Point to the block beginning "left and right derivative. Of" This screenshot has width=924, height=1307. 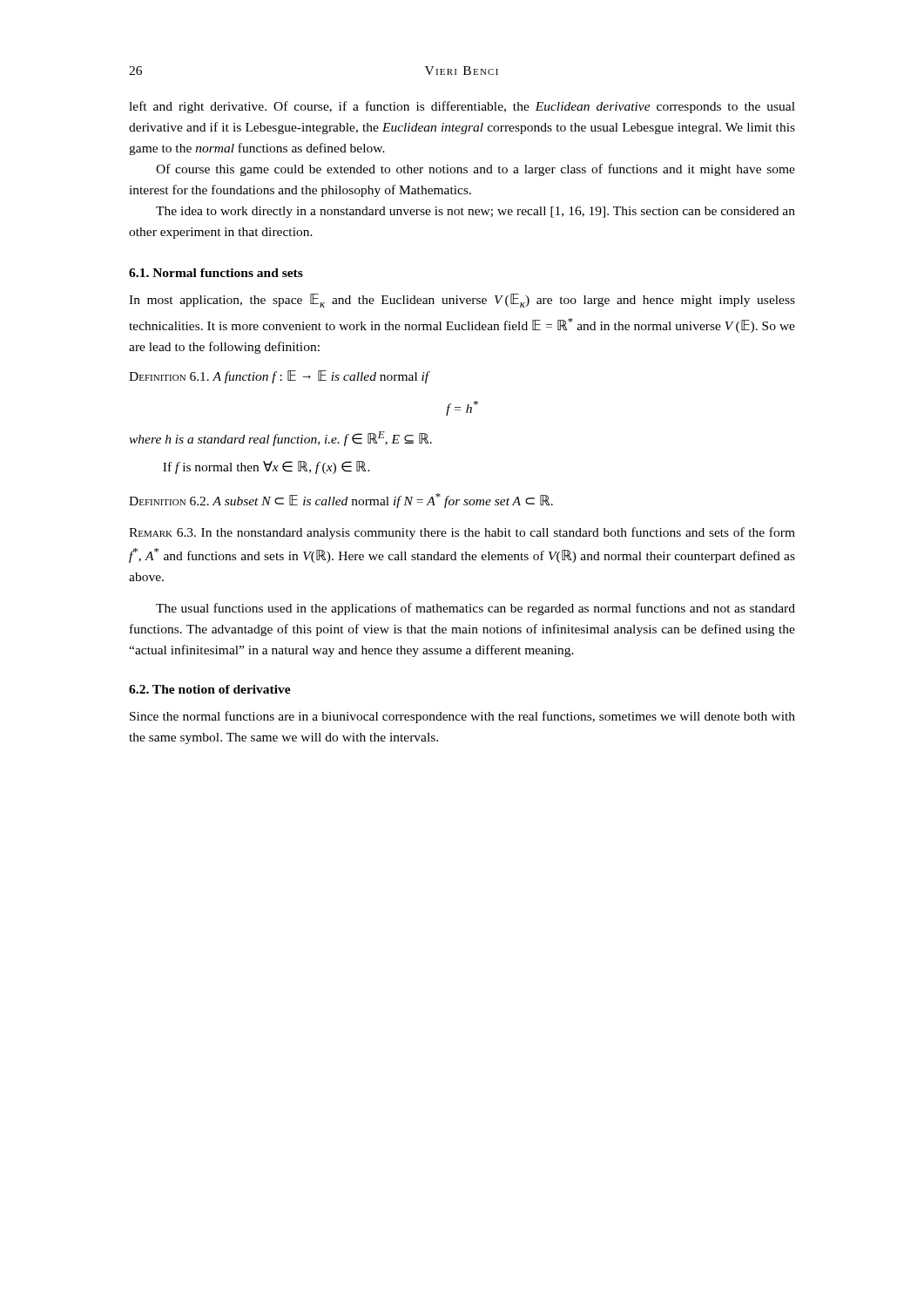pos(462,169)
